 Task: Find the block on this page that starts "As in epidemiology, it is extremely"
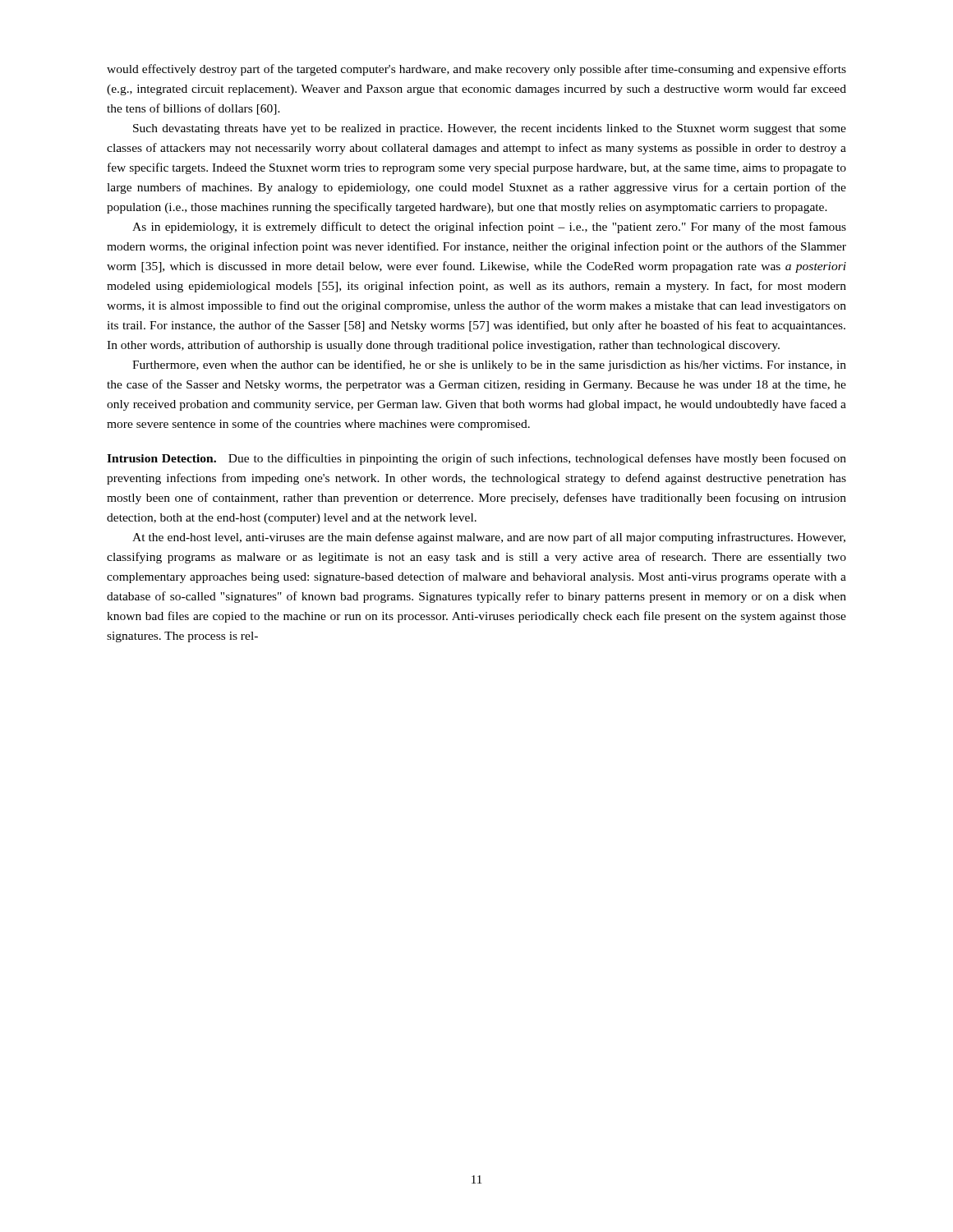[x=476, y=286]
